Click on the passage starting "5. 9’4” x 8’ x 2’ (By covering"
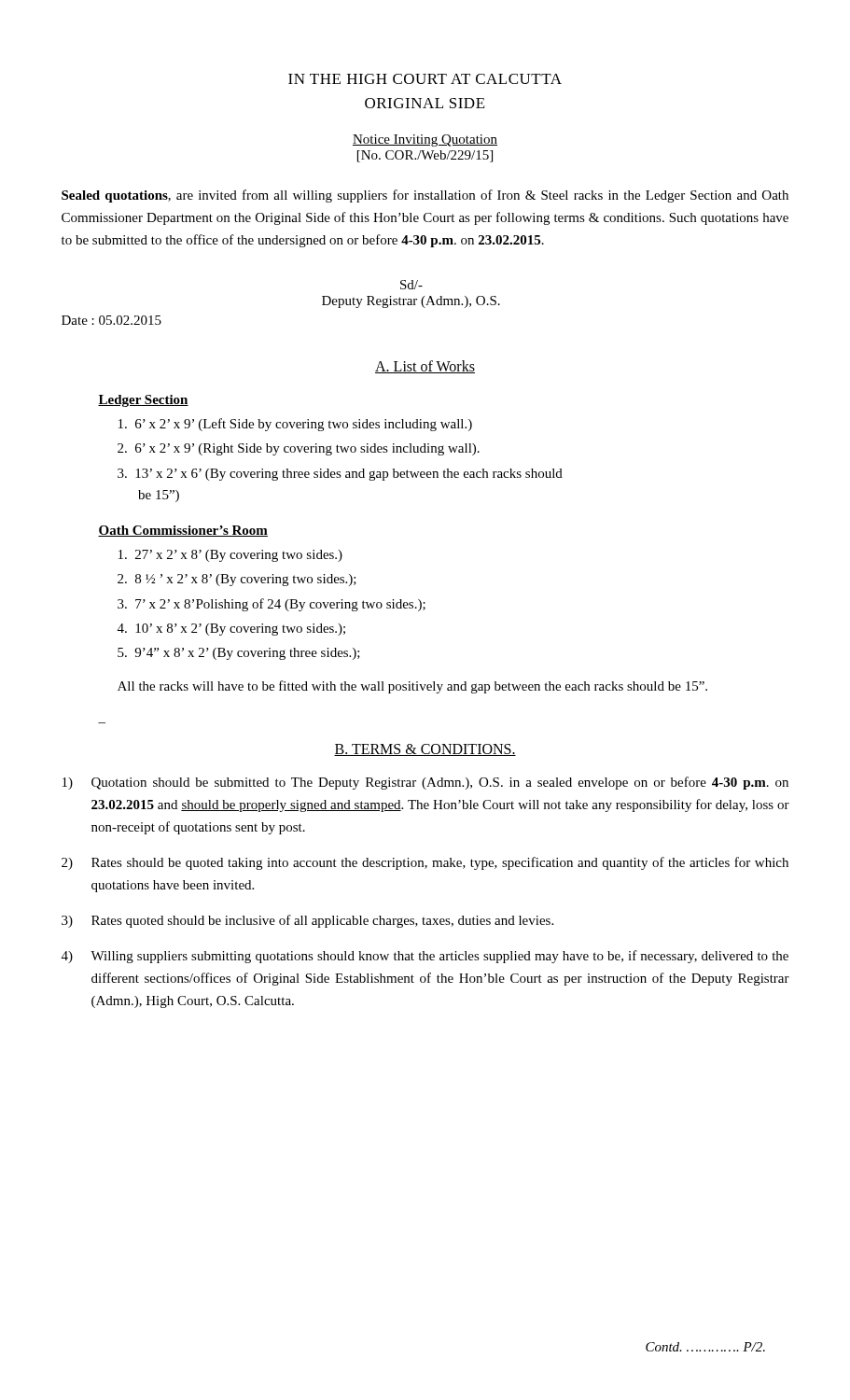850x1400 pixels. tap(239, 652)
